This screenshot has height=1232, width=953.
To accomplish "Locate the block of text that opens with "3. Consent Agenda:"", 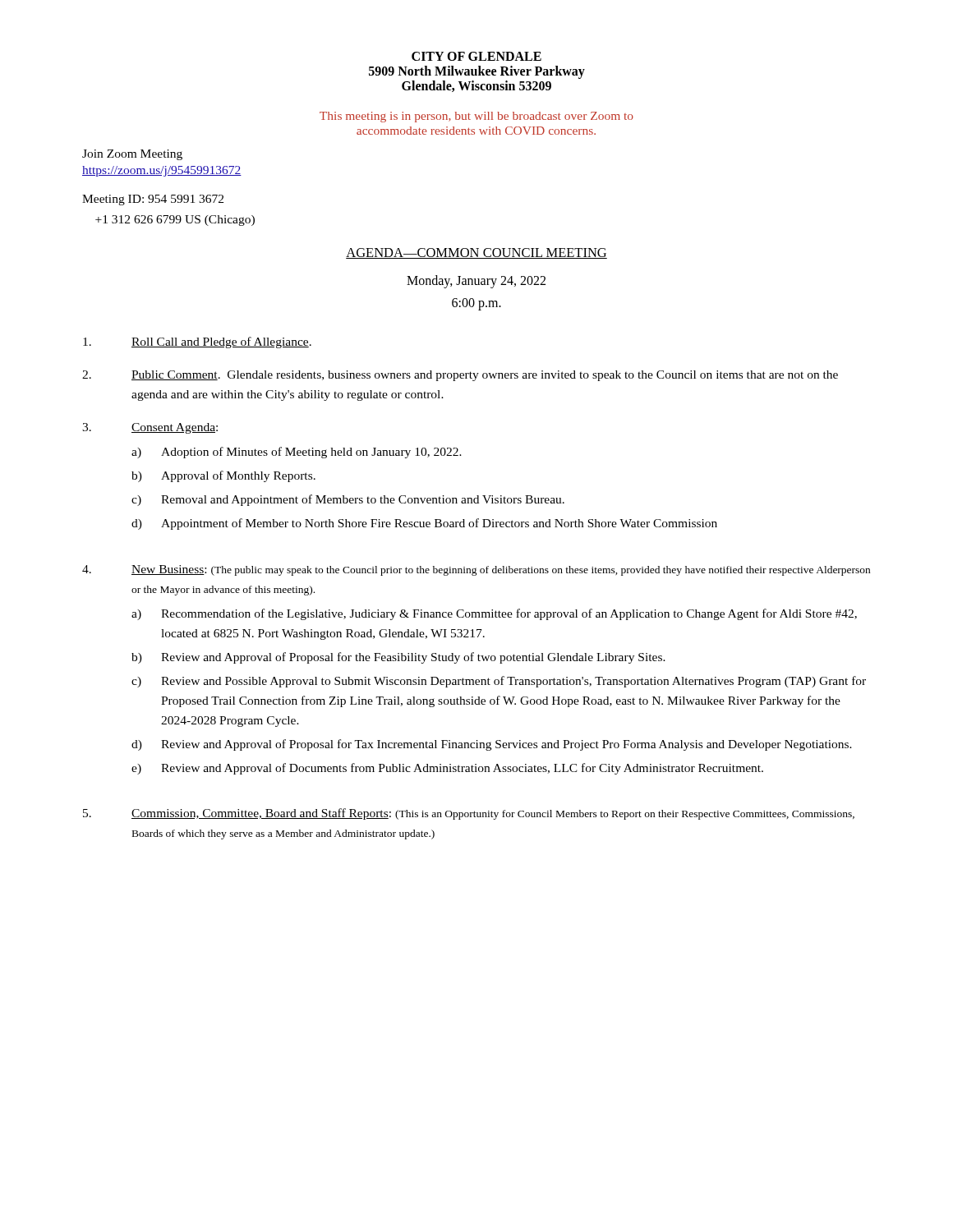I will pos(150,428).
